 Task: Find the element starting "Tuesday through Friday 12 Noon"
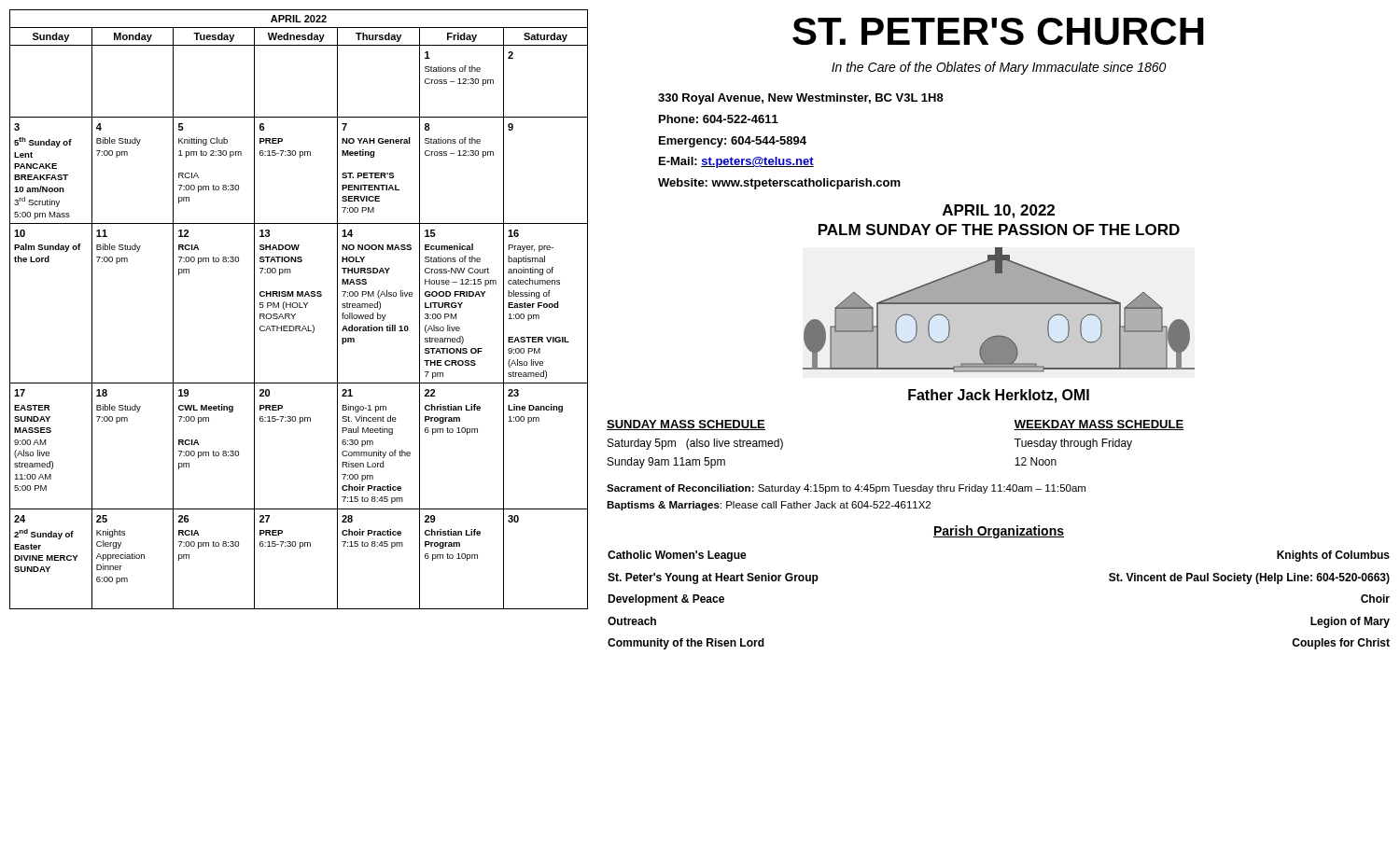coord(1073,452)
